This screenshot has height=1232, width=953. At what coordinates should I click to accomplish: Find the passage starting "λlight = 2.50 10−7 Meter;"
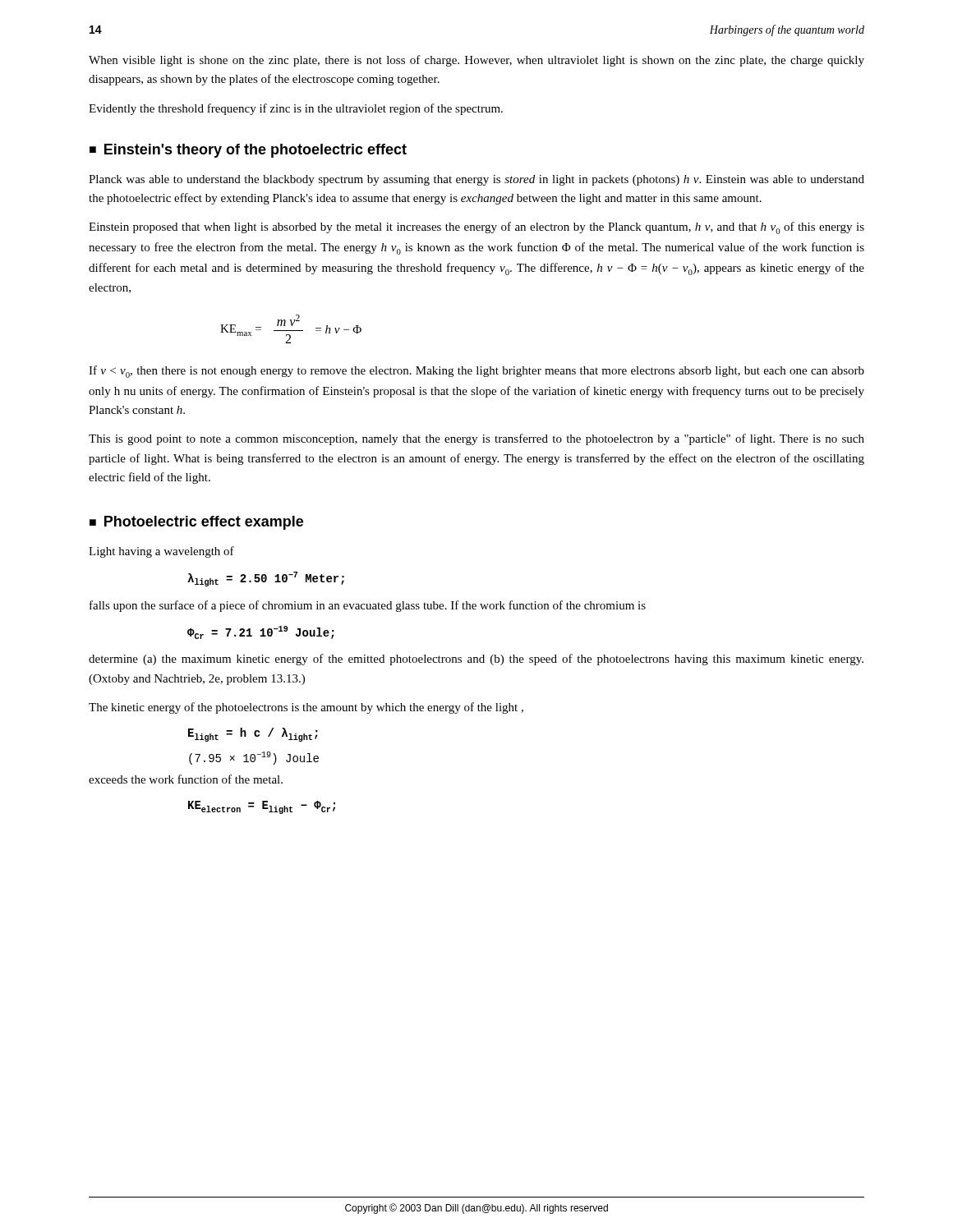point(266,579)
